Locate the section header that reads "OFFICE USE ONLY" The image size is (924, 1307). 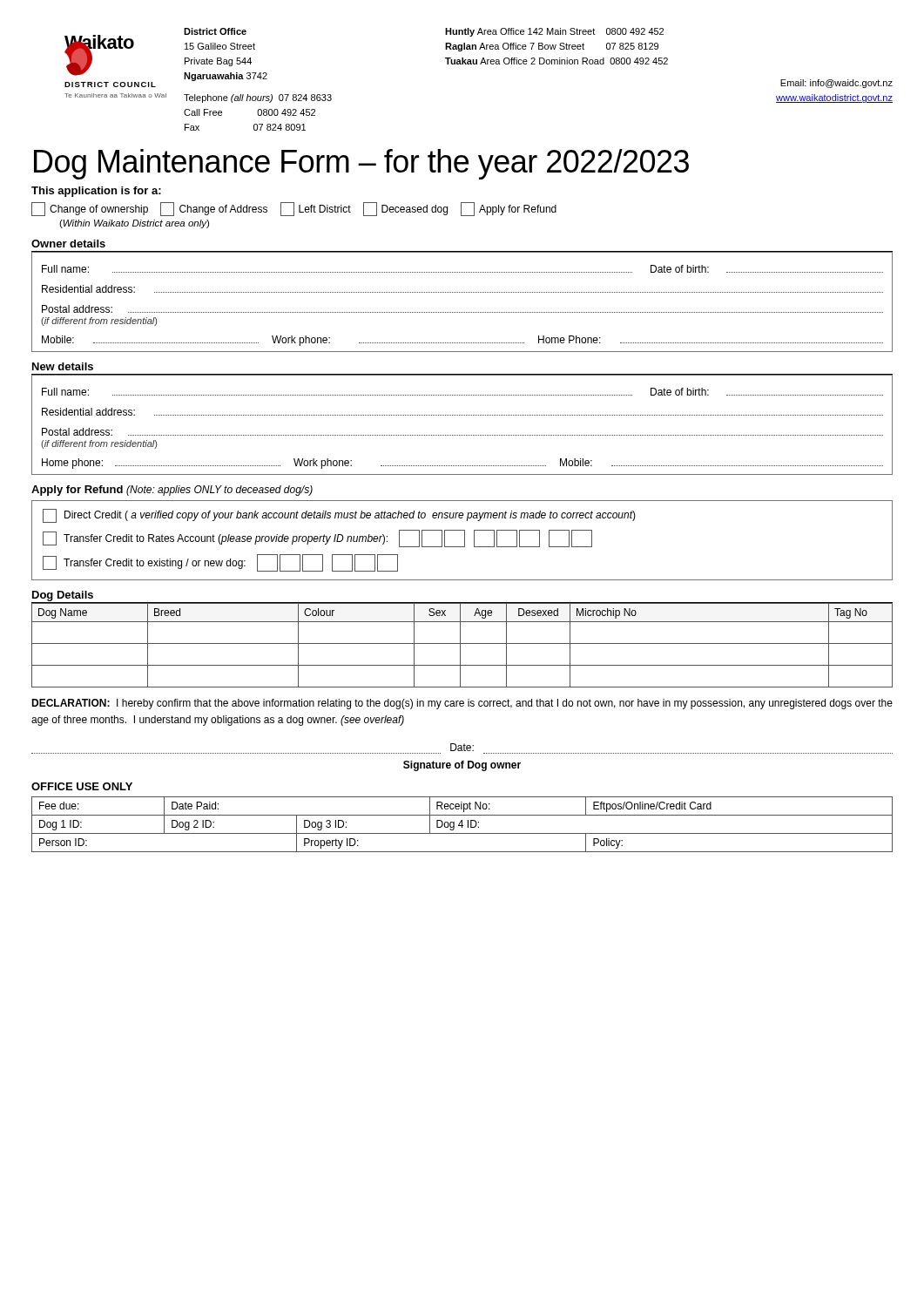coord(82,786)
